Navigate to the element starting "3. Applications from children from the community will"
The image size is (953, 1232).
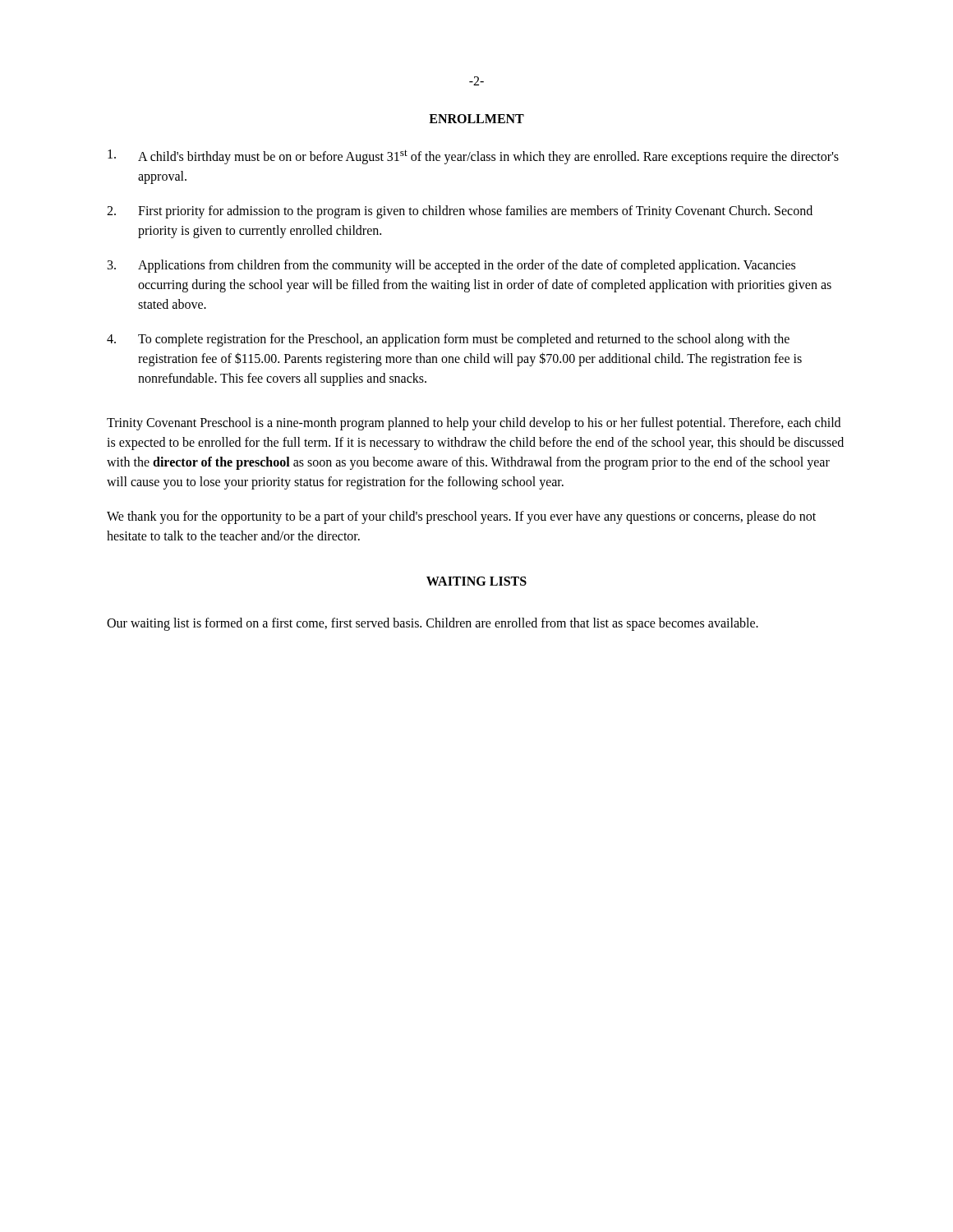coord(476,285)
